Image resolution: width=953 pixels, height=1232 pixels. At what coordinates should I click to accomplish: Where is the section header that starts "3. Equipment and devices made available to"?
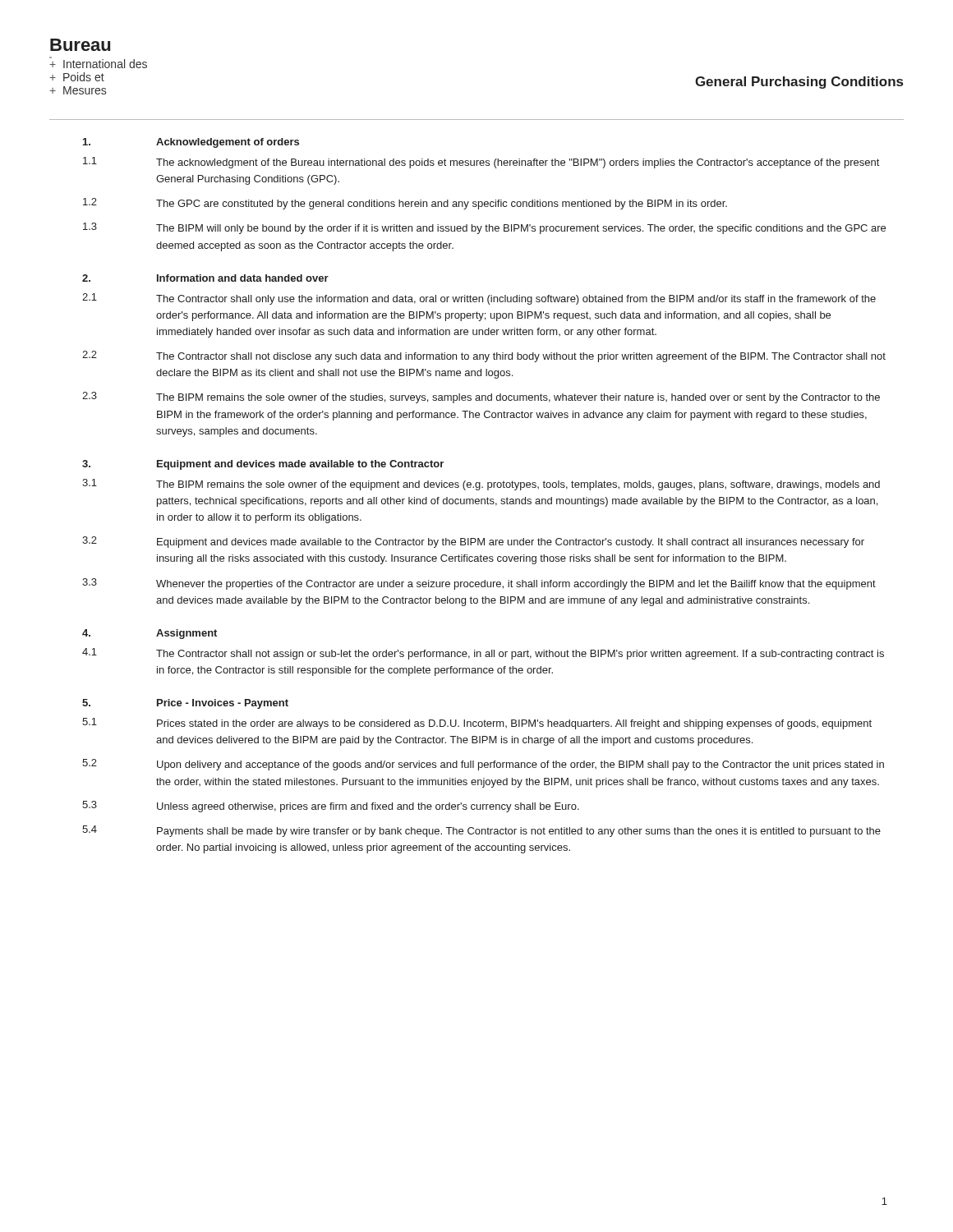click(x=263, y=463)
